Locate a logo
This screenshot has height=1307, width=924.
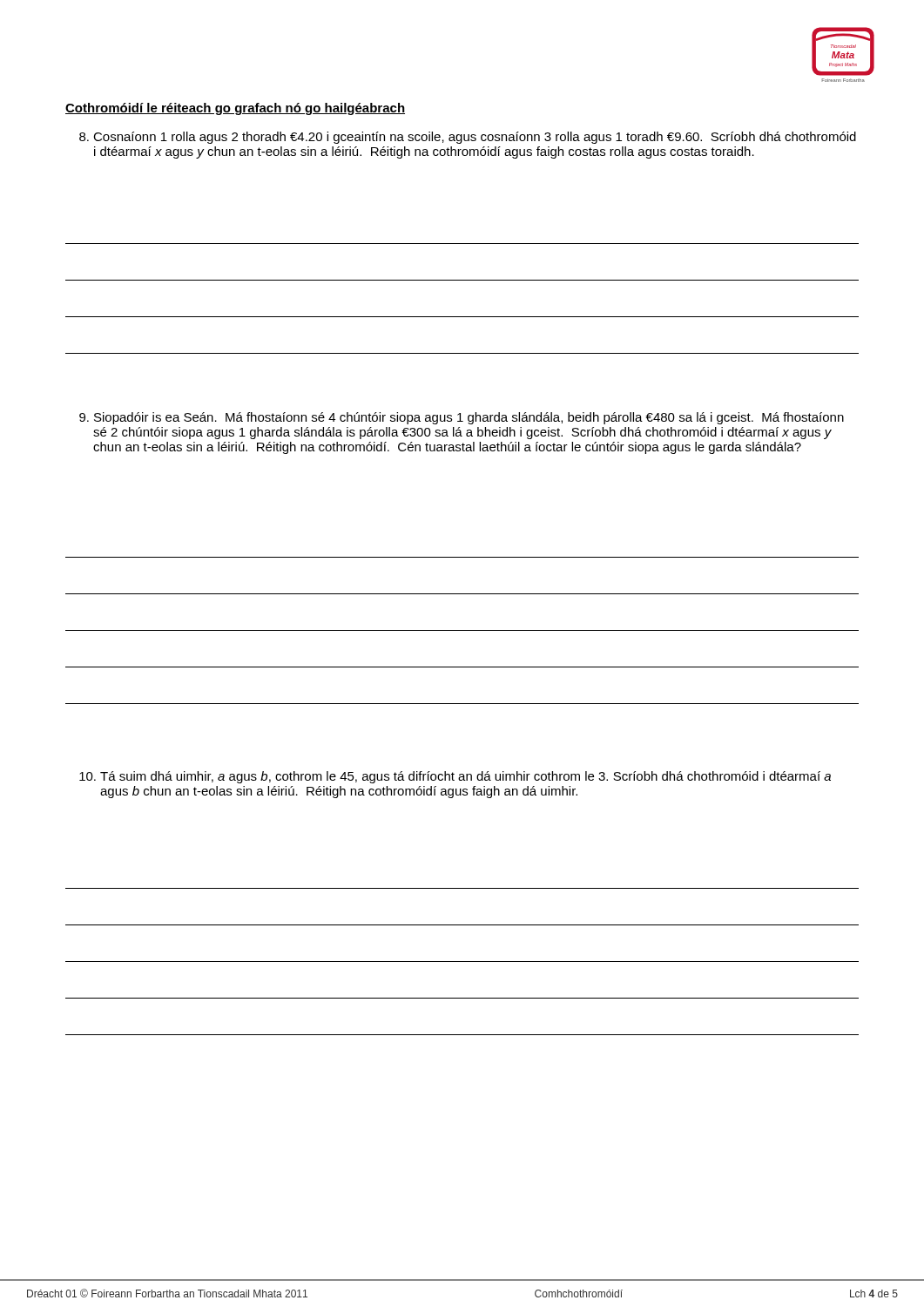pos(843,56)
